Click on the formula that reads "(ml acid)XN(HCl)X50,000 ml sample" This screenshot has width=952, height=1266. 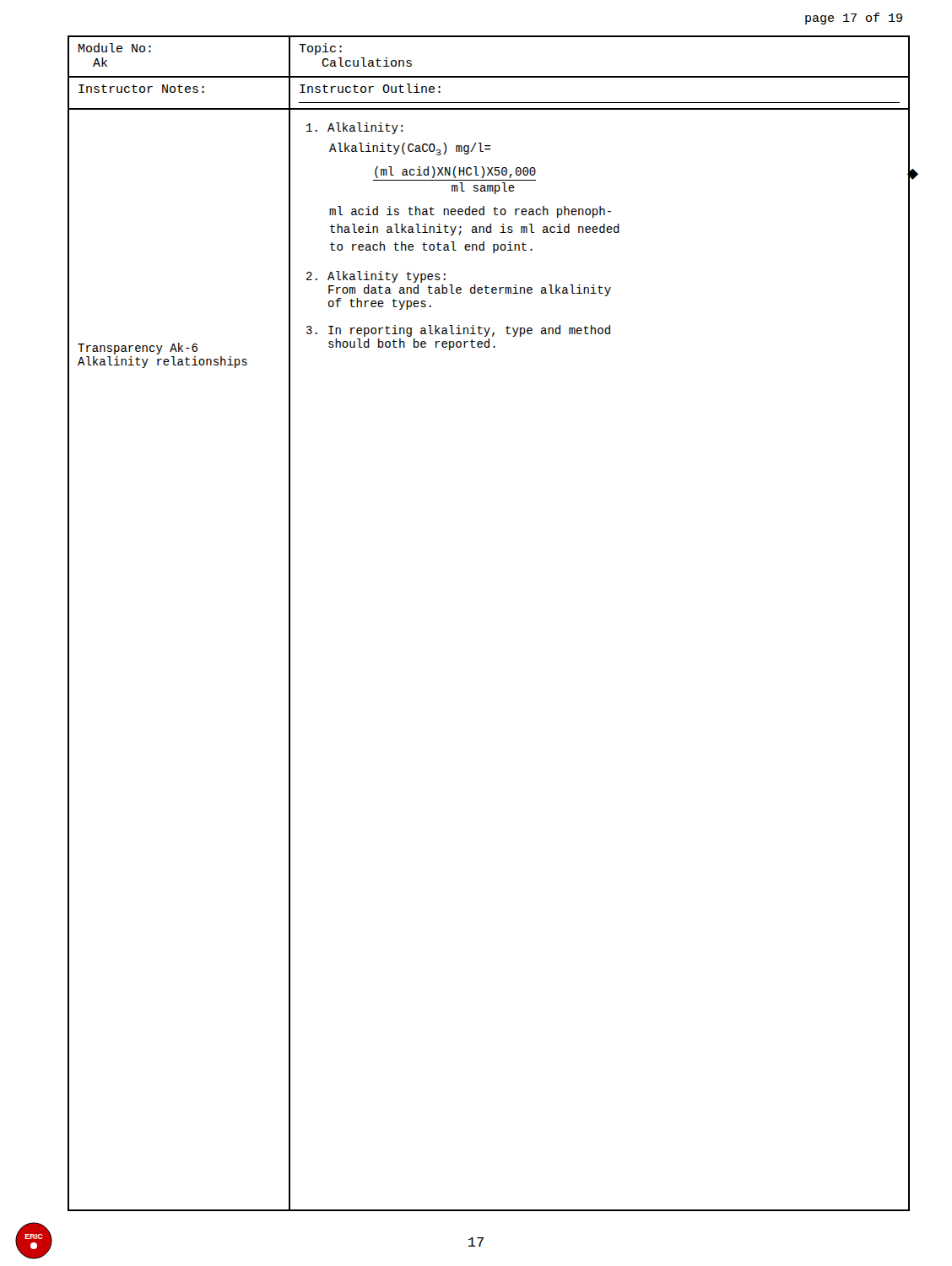(x=455, y=172)
